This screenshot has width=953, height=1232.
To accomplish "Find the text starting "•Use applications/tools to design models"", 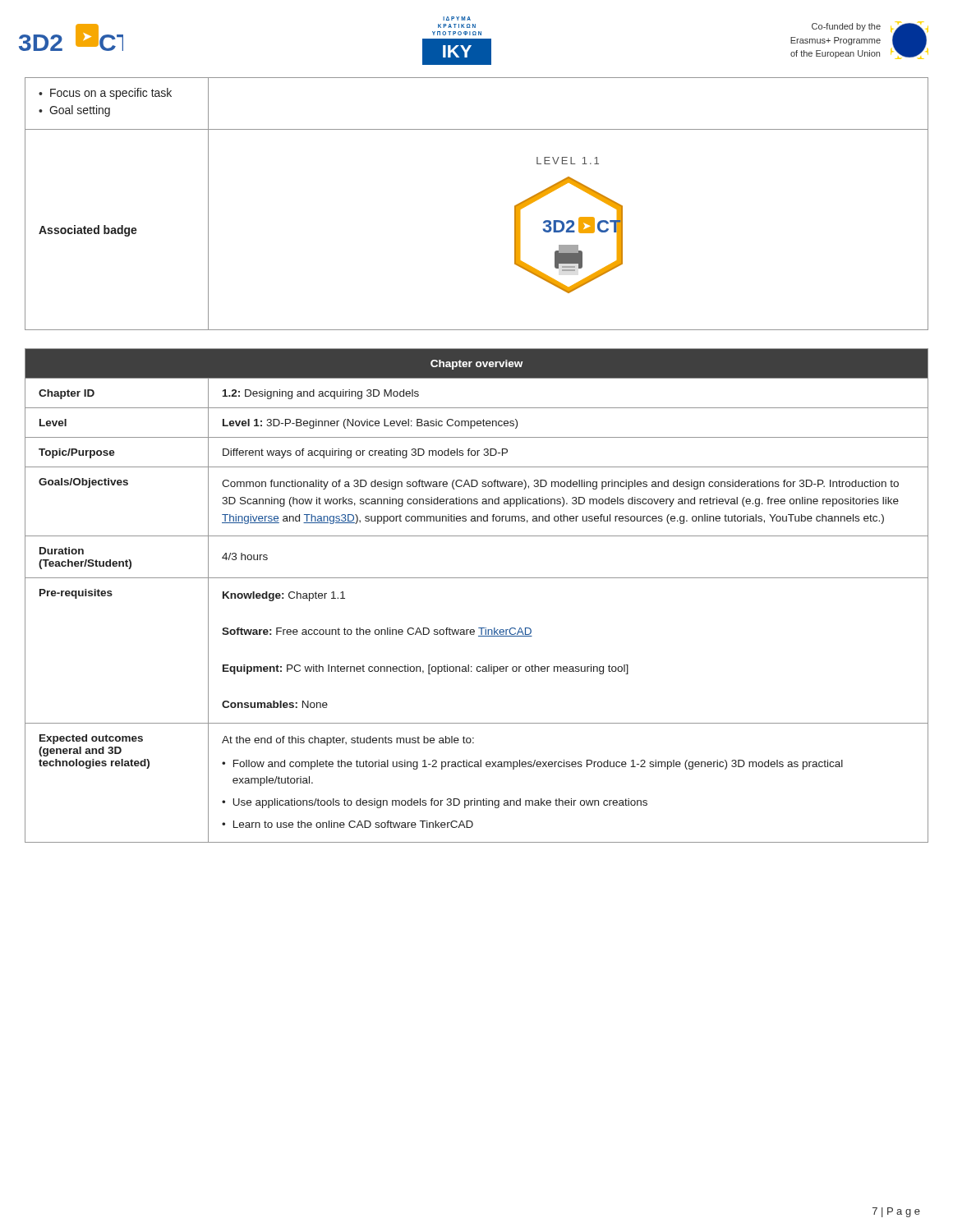I will click(x=435, y=803).
